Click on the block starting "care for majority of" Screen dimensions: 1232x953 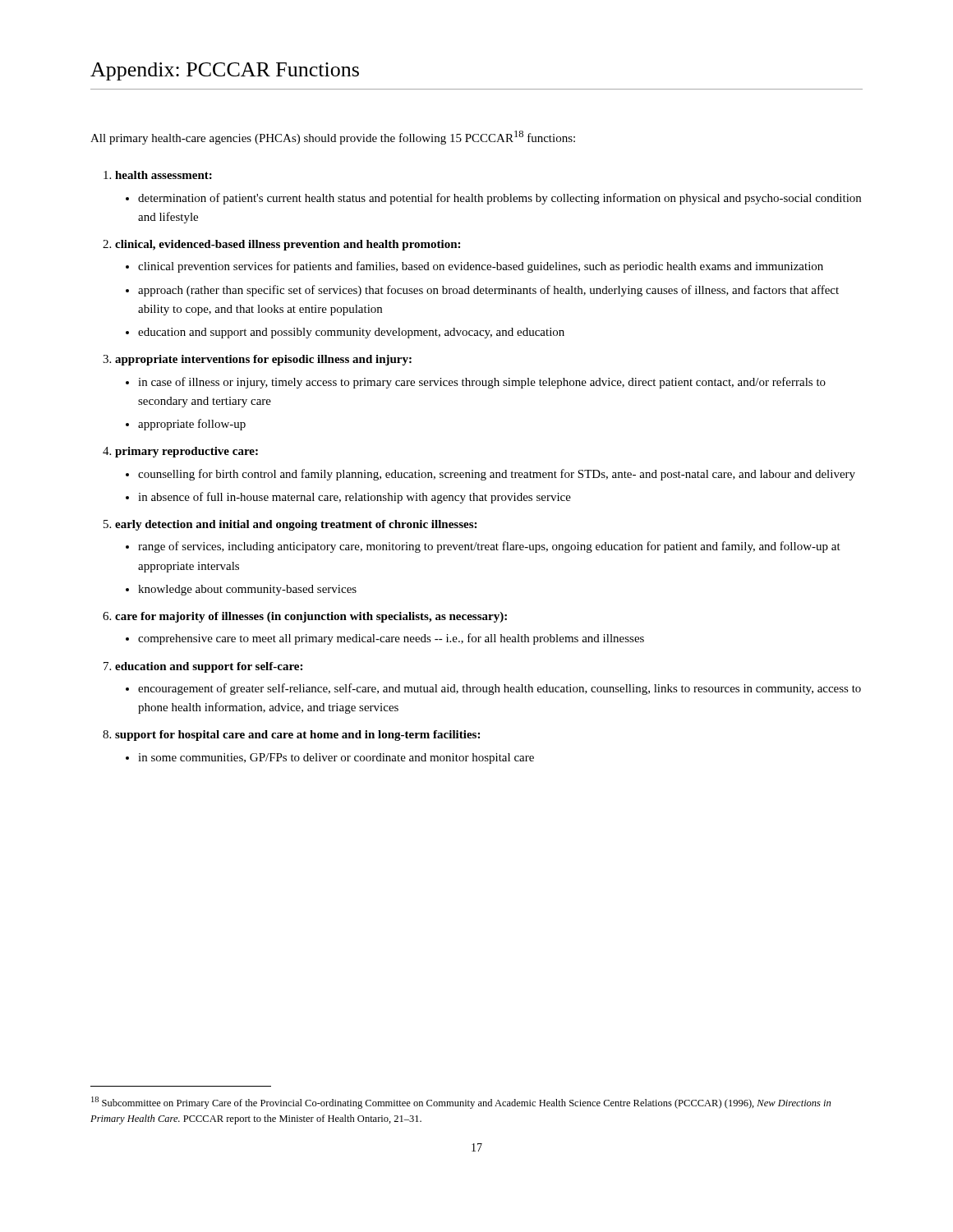(x=489, y=629)
